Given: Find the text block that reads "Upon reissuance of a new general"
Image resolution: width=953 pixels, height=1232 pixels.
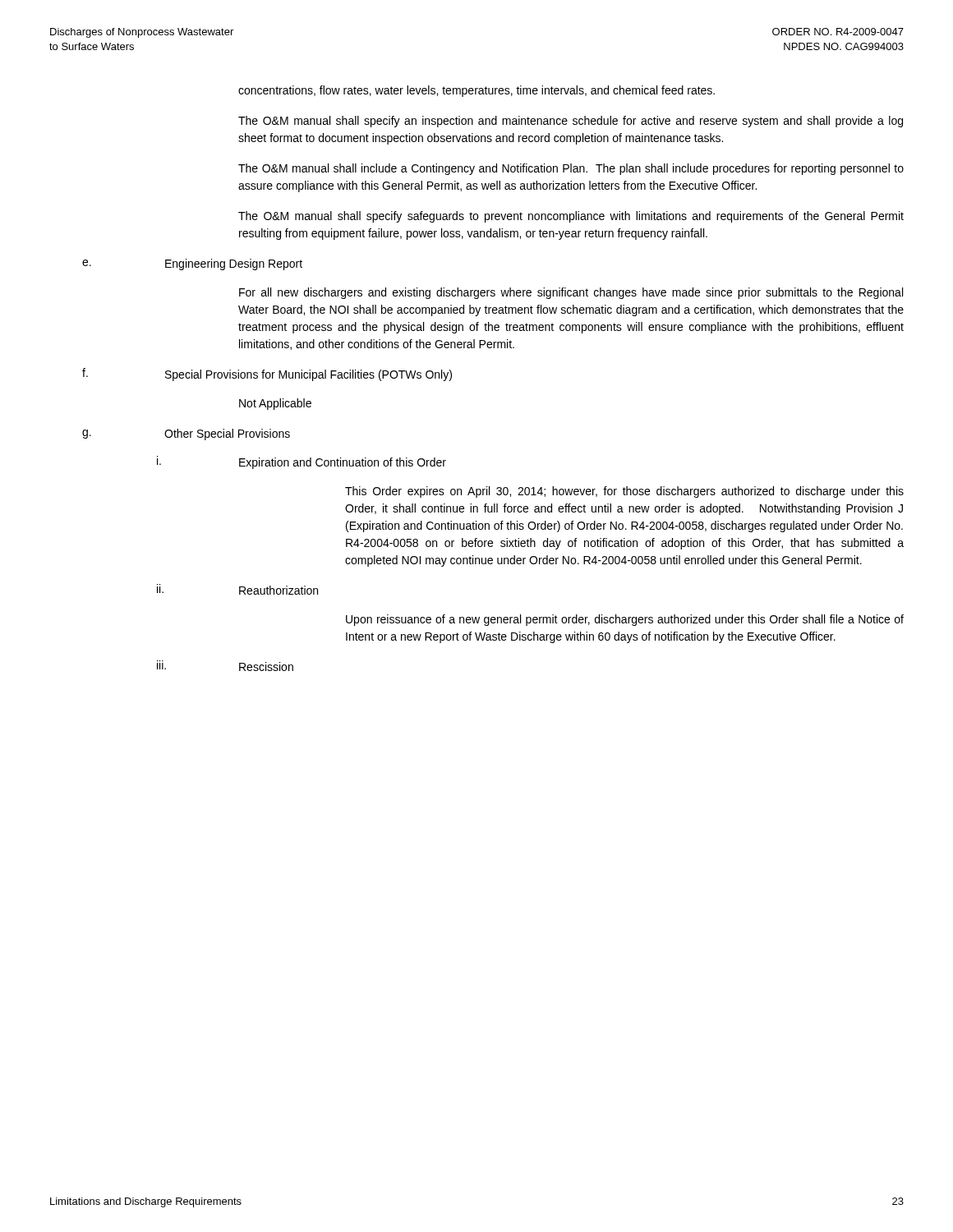Looking at the screenshot, I should tap(624, 628).
